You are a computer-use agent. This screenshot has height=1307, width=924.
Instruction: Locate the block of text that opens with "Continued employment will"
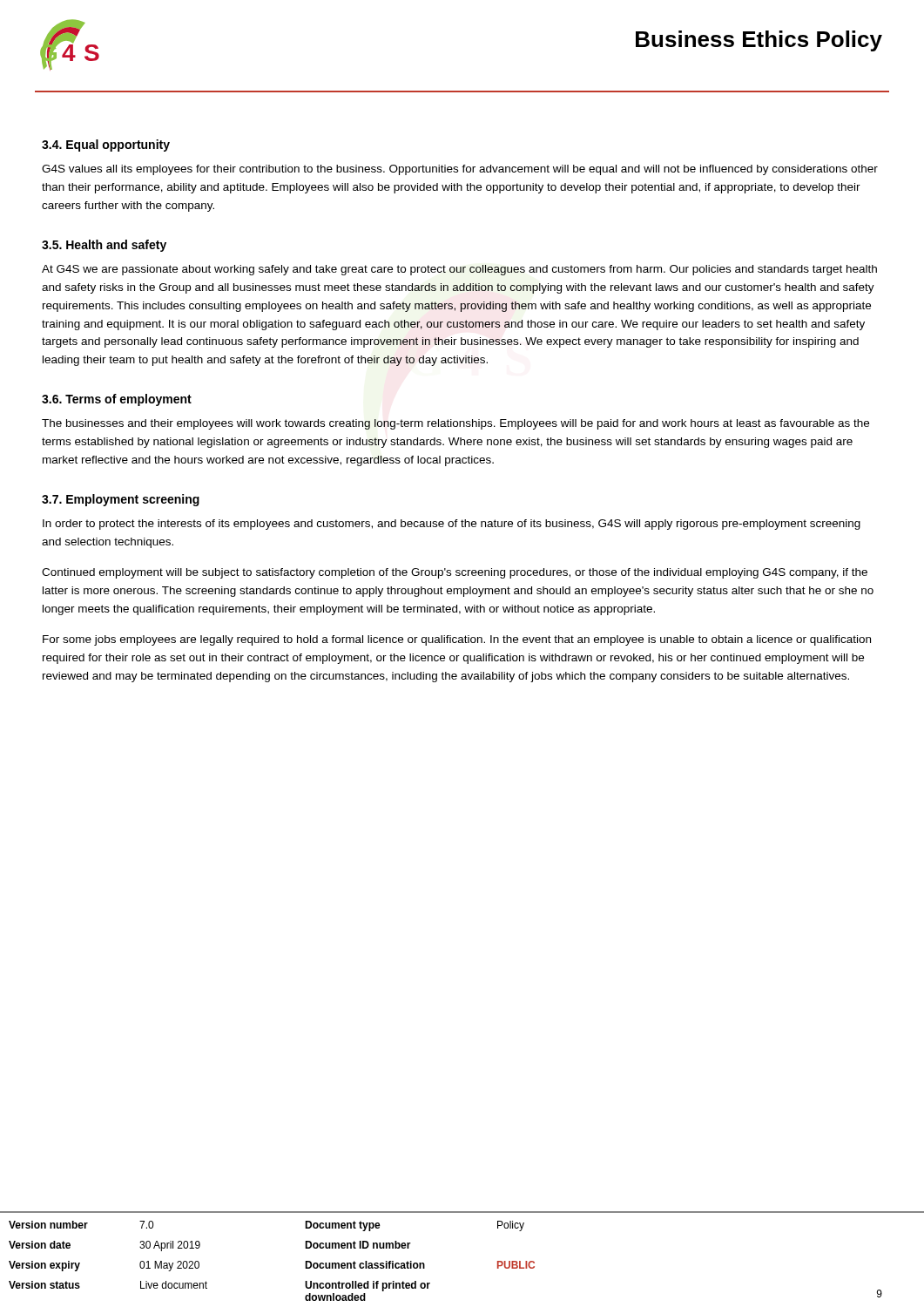click(458, 590)
